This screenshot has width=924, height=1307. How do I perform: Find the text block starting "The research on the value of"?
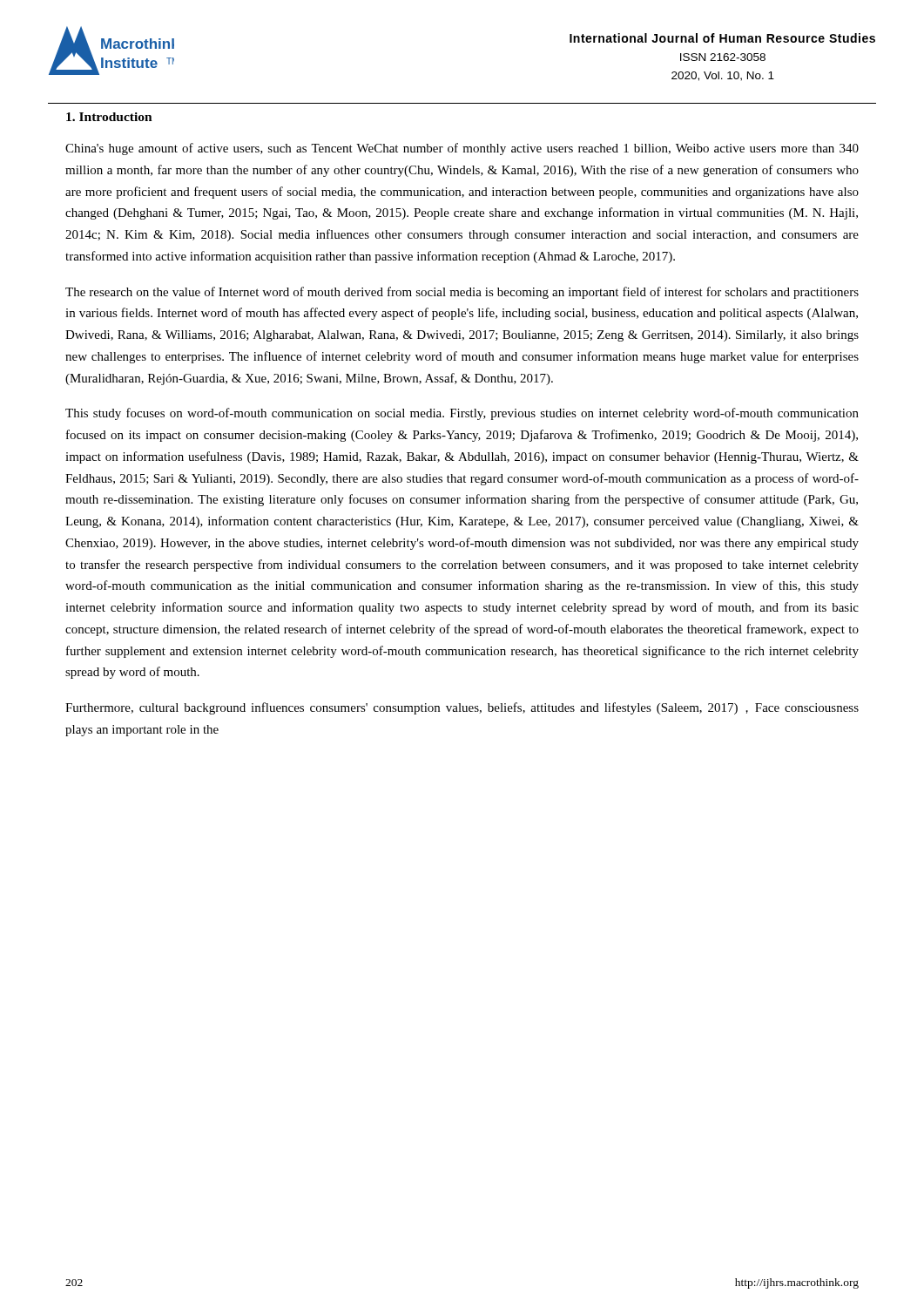(x=462, y=335)
